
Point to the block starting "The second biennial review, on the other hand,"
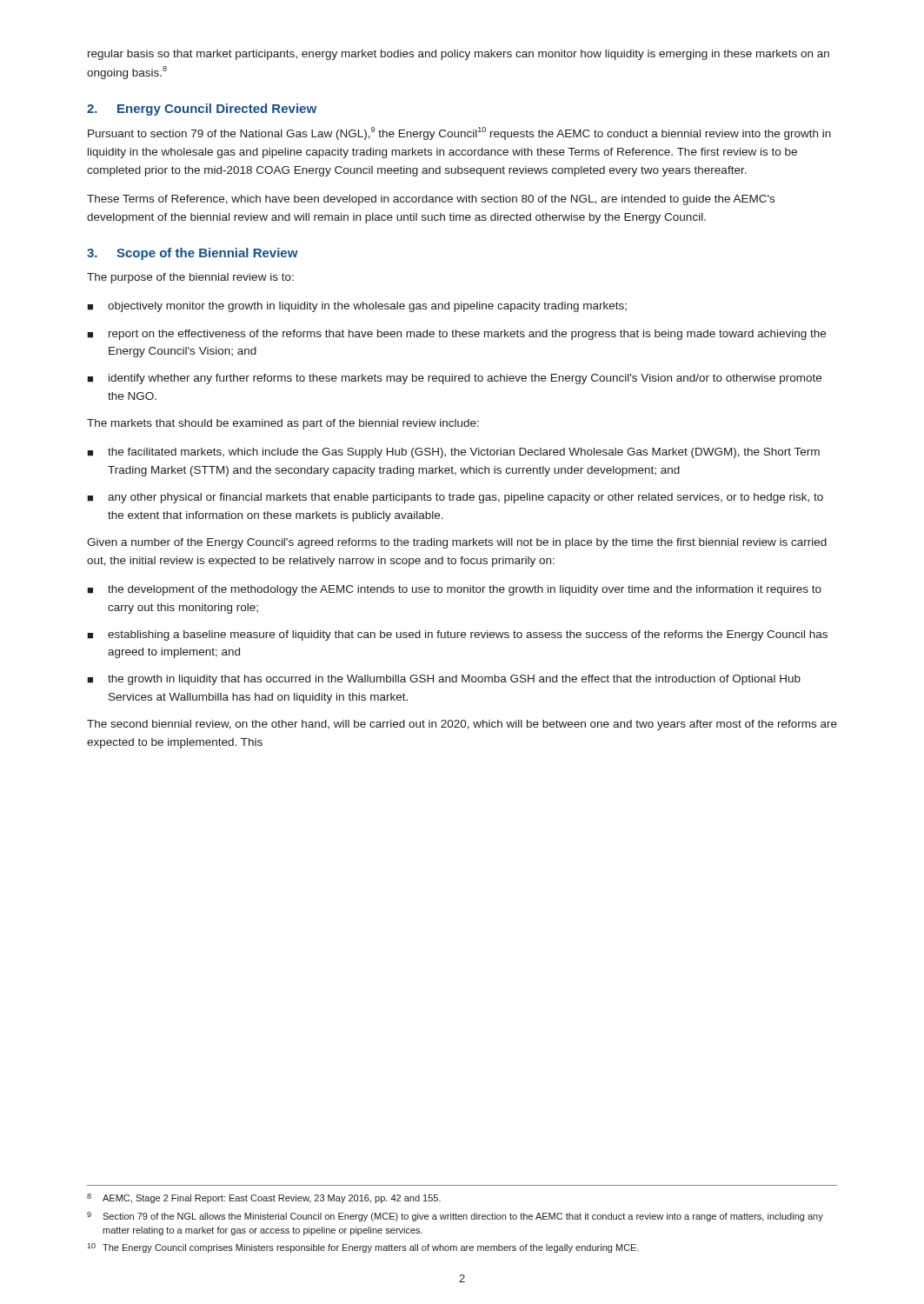point(462,734)
